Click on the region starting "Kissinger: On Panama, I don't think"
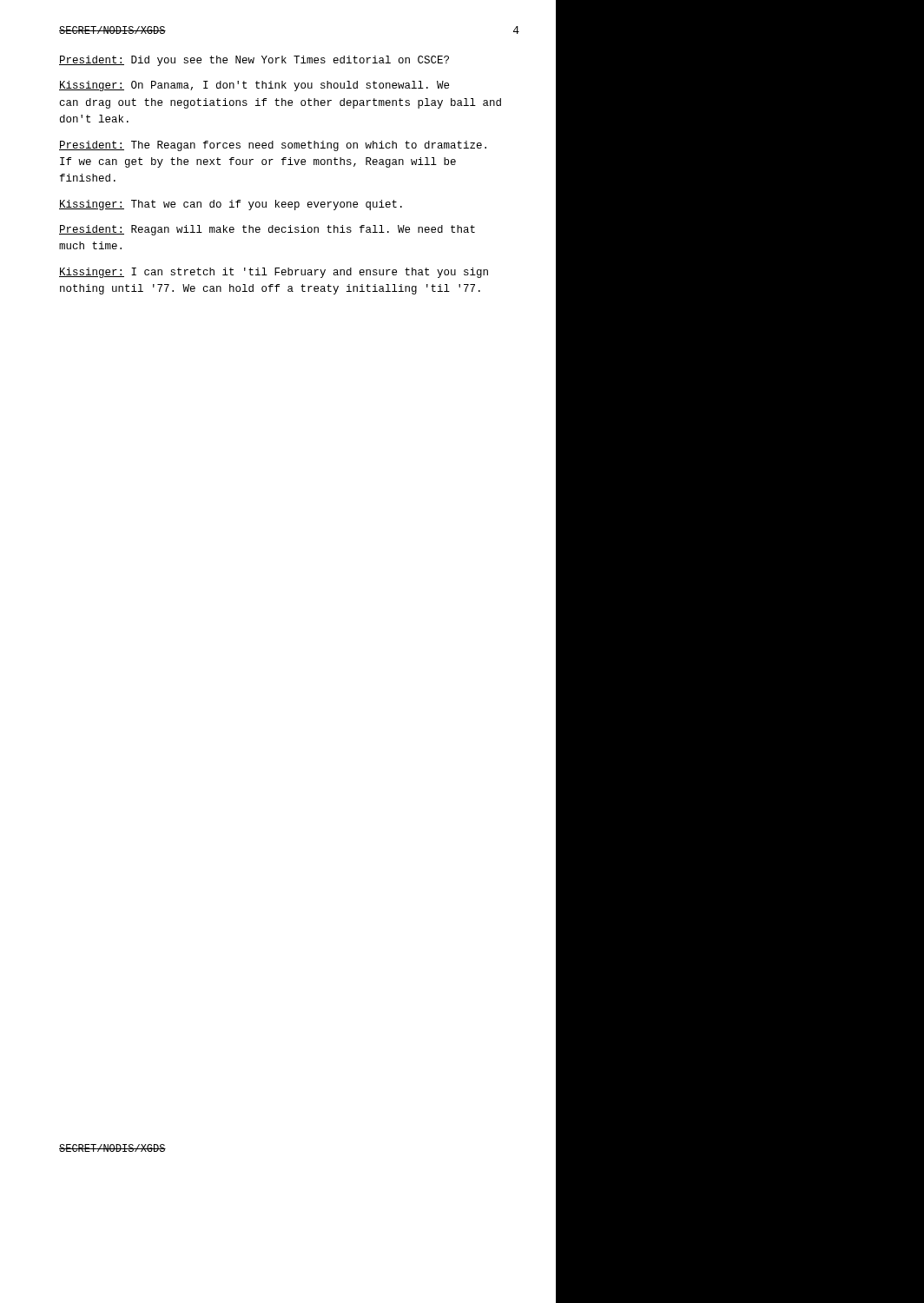The image size is (924, 1303). point(281,103)
